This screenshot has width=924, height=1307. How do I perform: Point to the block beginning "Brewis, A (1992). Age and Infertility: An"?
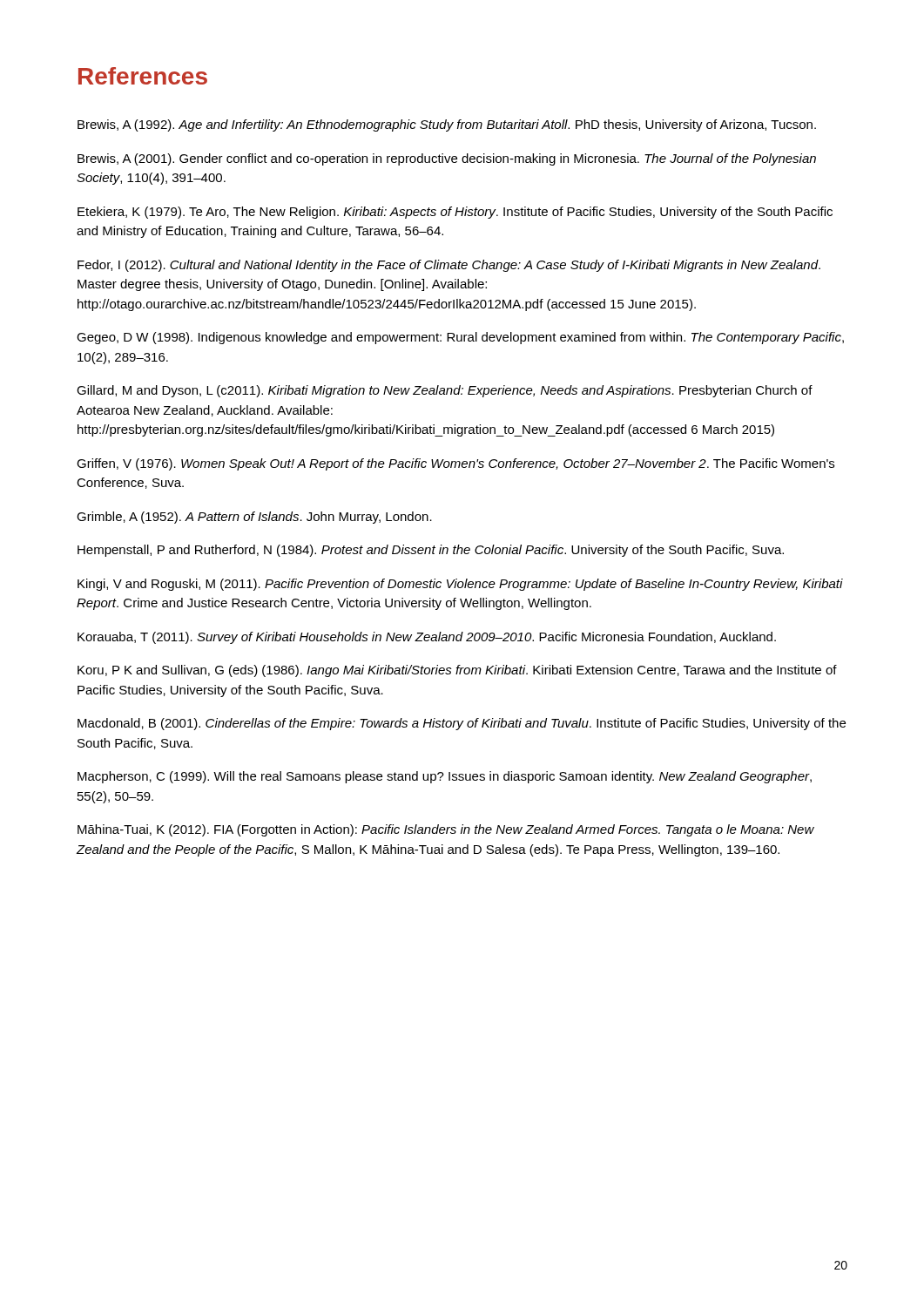point(447,124)
